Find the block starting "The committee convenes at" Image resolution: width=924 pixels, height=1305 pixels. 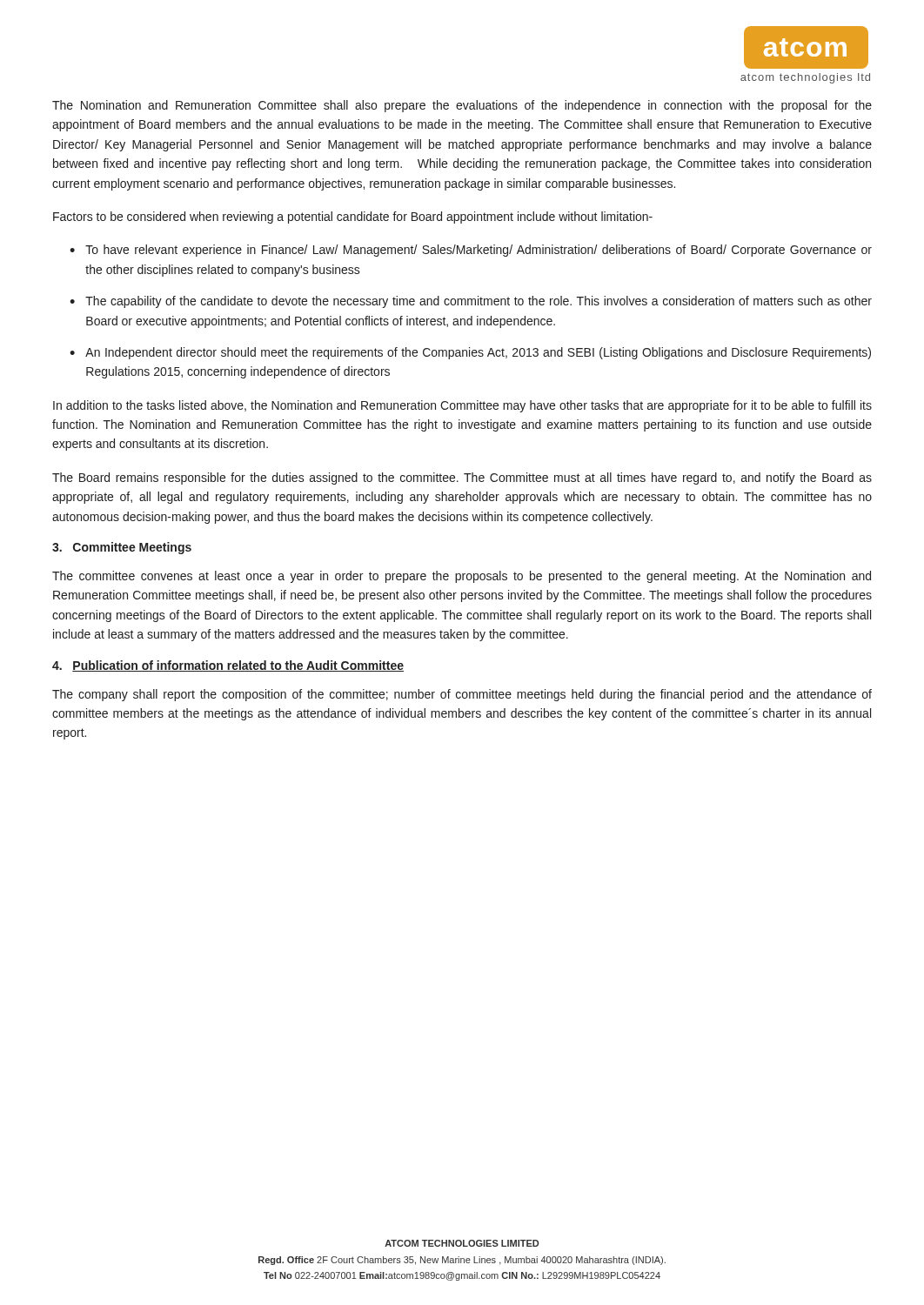coord(462,605)
